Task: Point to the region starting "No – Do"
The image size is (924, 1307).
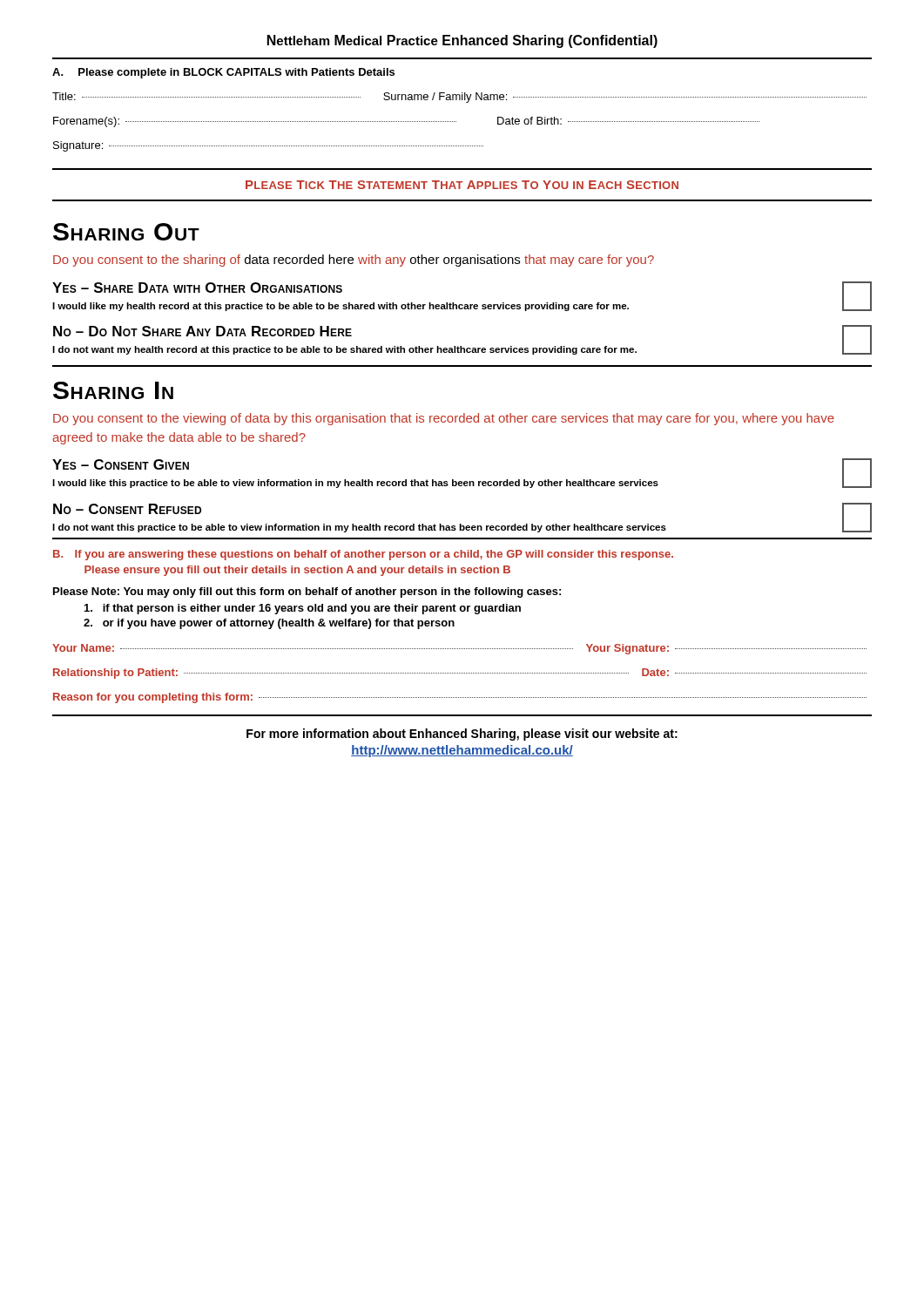Action: point(462,340)
